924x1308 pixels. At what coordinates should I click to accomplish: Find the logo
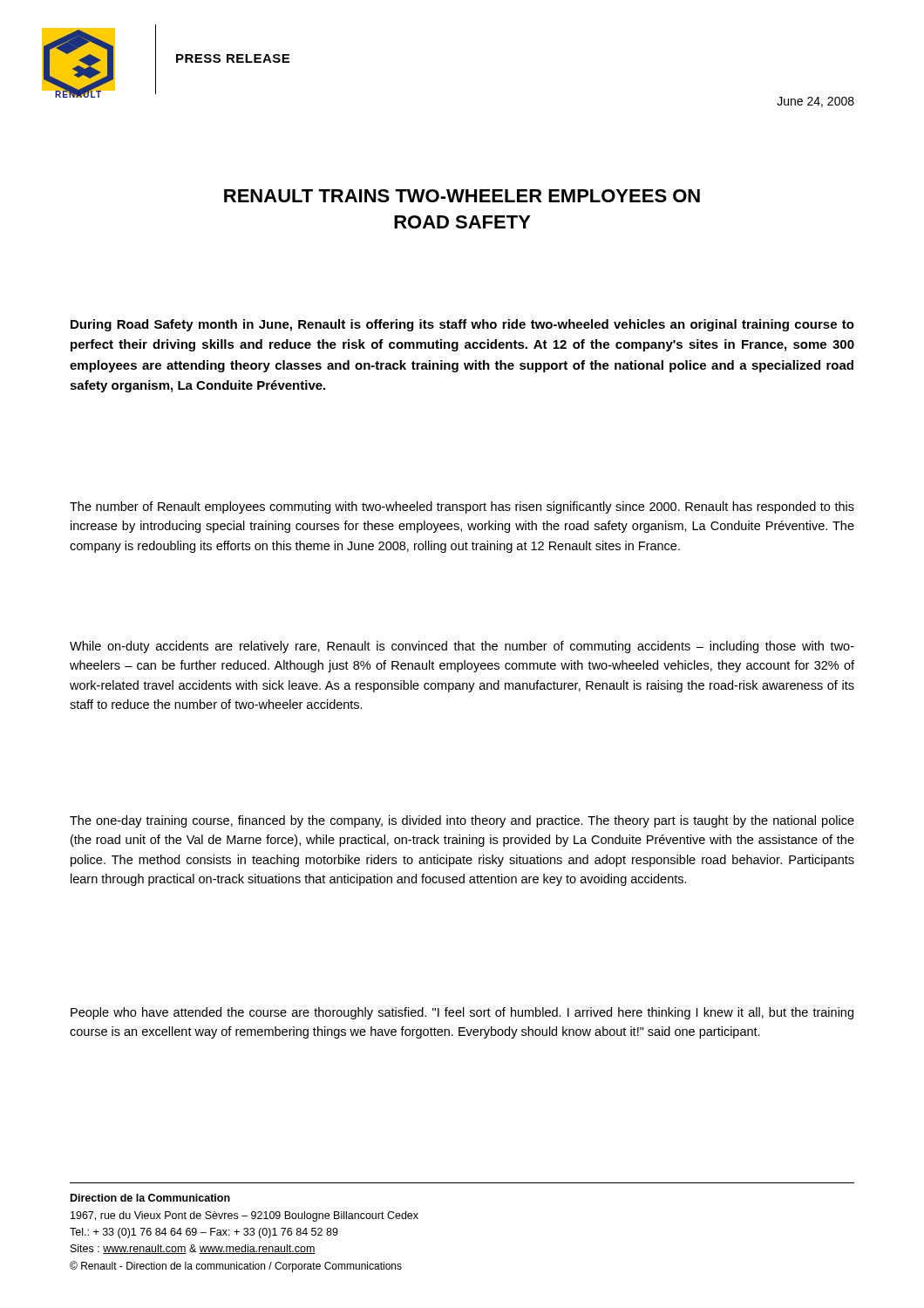coord(87,63)
